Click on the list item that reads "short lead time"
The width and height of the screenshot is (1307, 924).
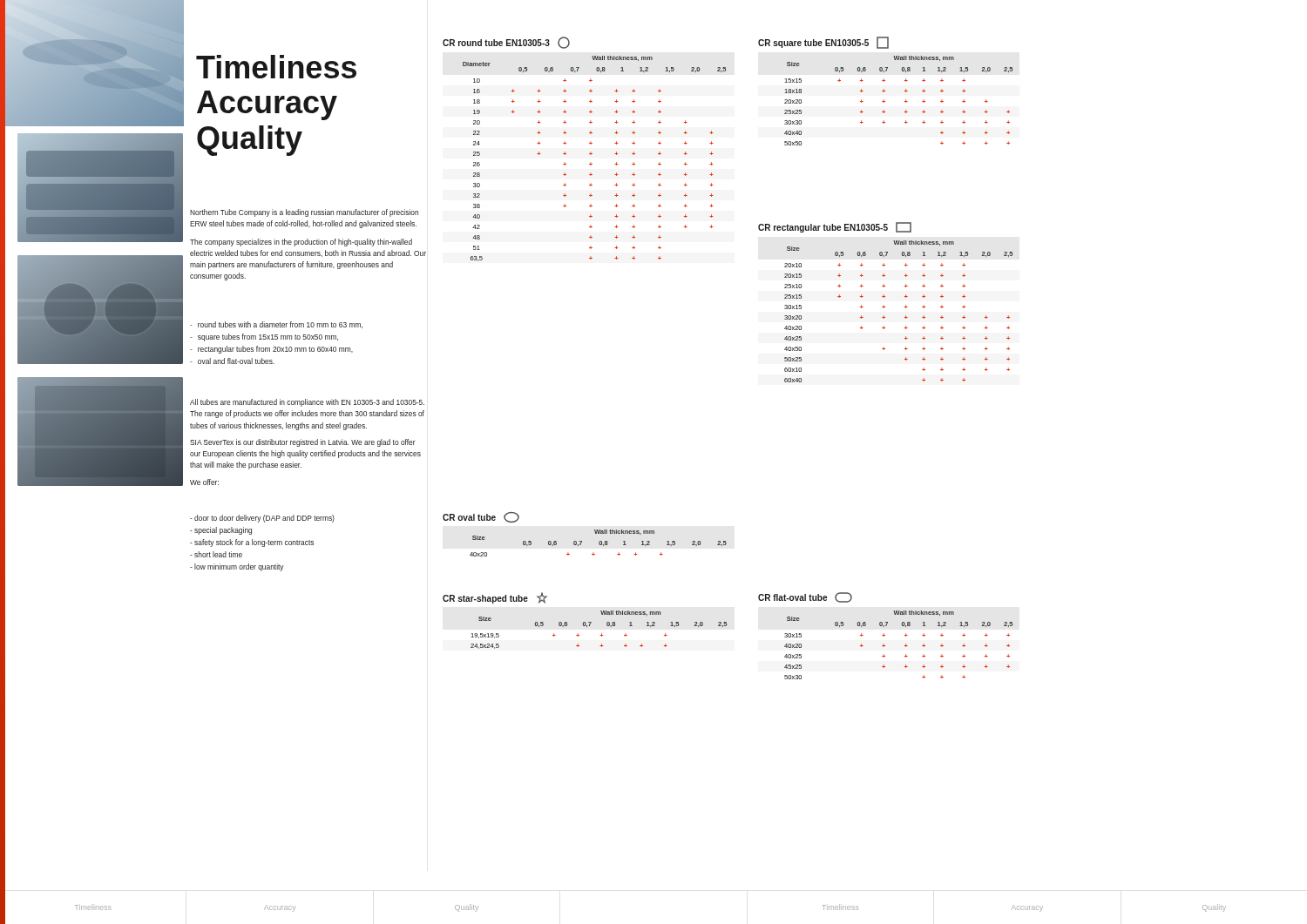[x=216, y=555]
